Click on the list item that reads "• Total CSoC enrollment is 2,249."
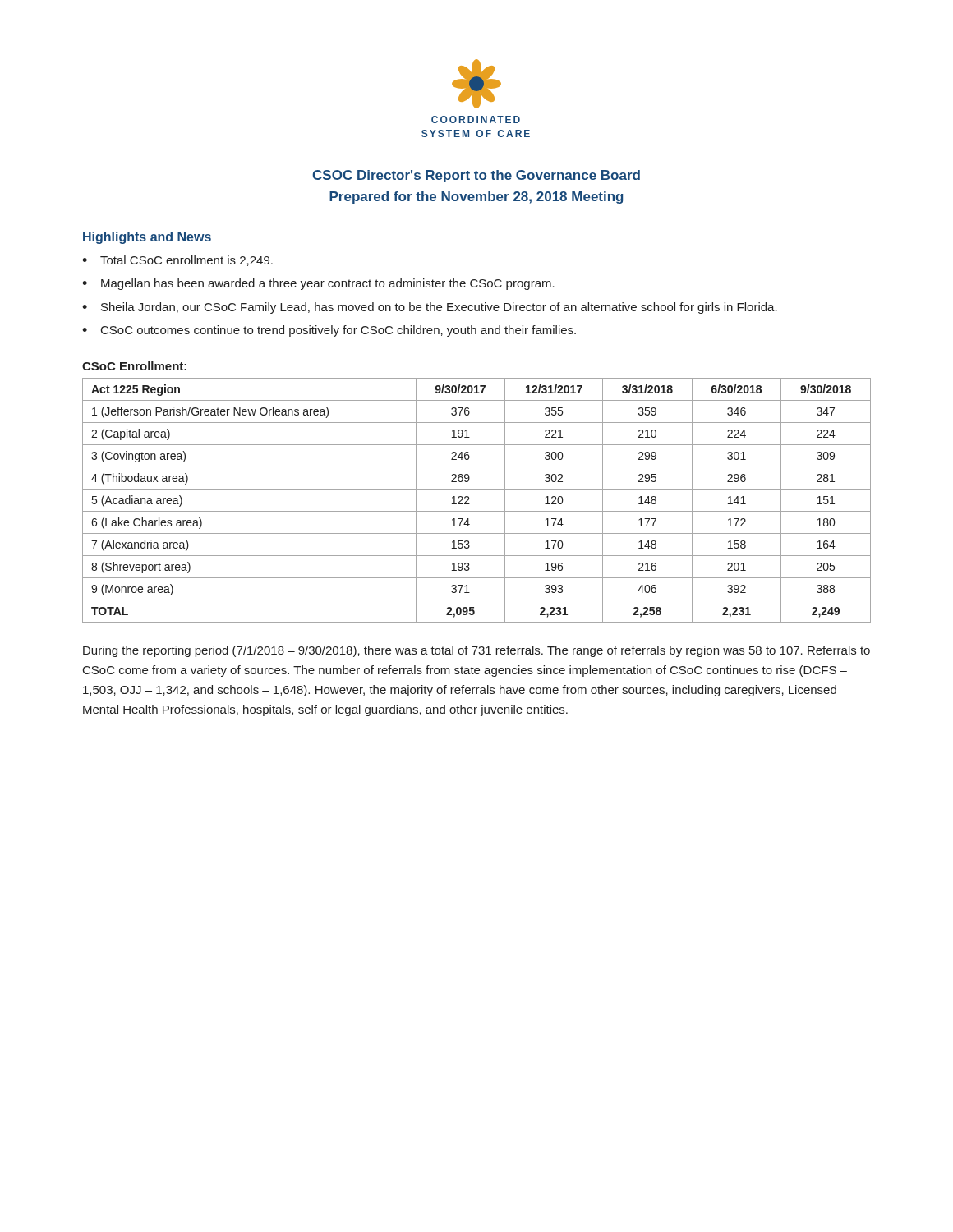Screen dimensions: 1232x953 point(178,261)
